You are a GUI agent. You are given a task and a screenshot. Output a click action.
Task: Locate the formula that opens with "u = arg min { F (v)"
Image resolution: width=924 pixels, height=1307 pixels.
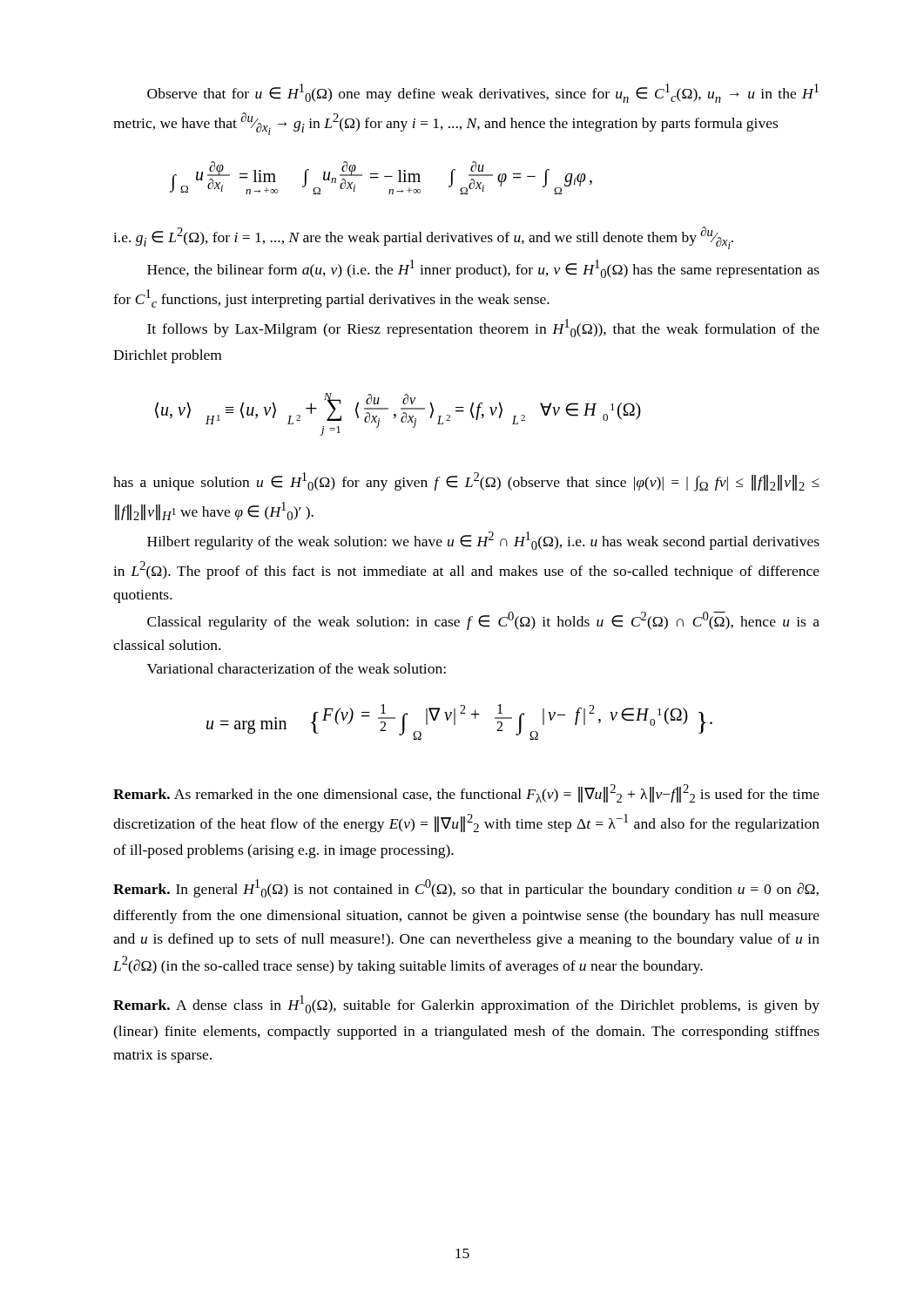466,730
